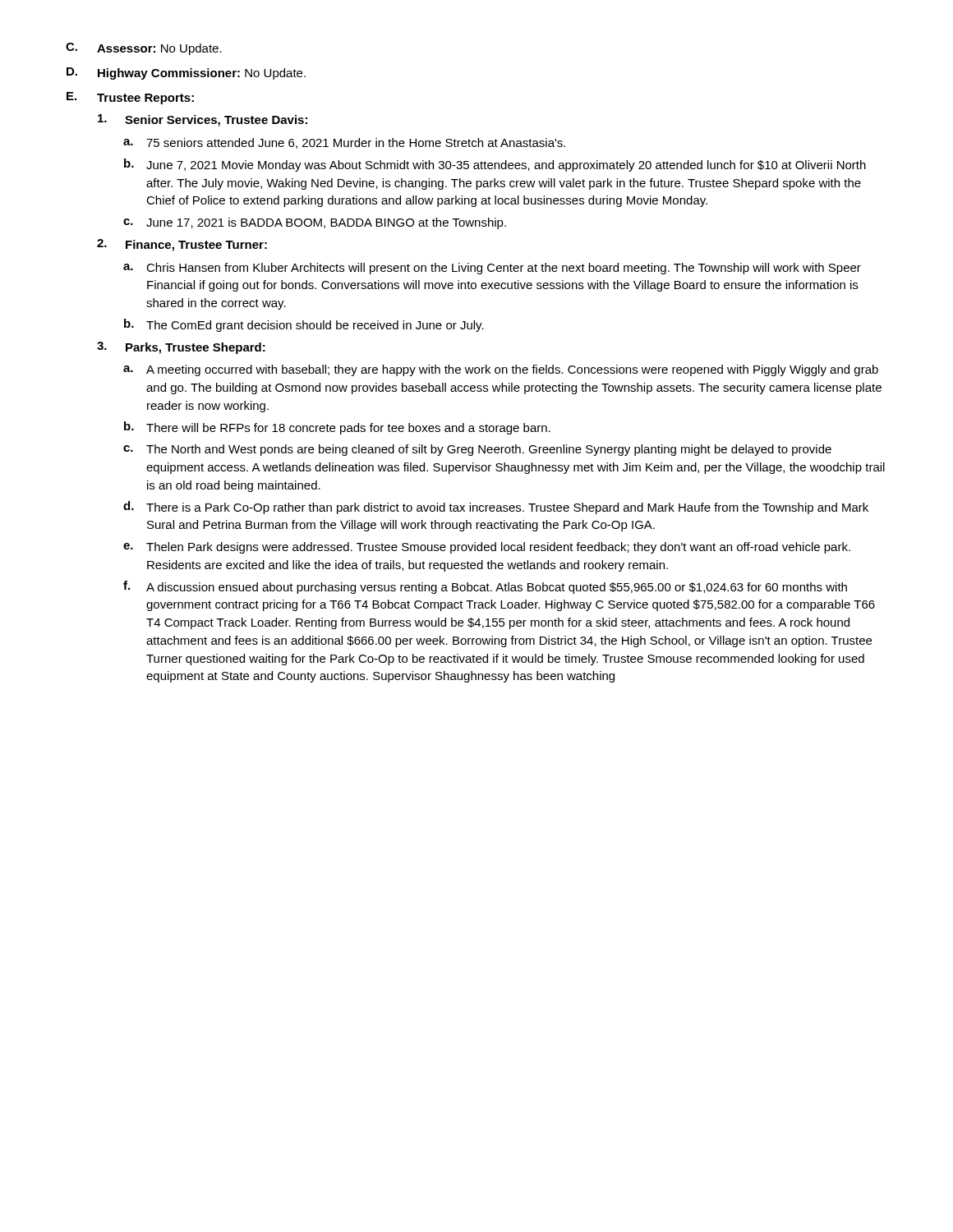953x1232 pixels.
Task: Select the passage starting "c. June 17, 2021"
Action: pyautogui.click(x=505, y=222)
